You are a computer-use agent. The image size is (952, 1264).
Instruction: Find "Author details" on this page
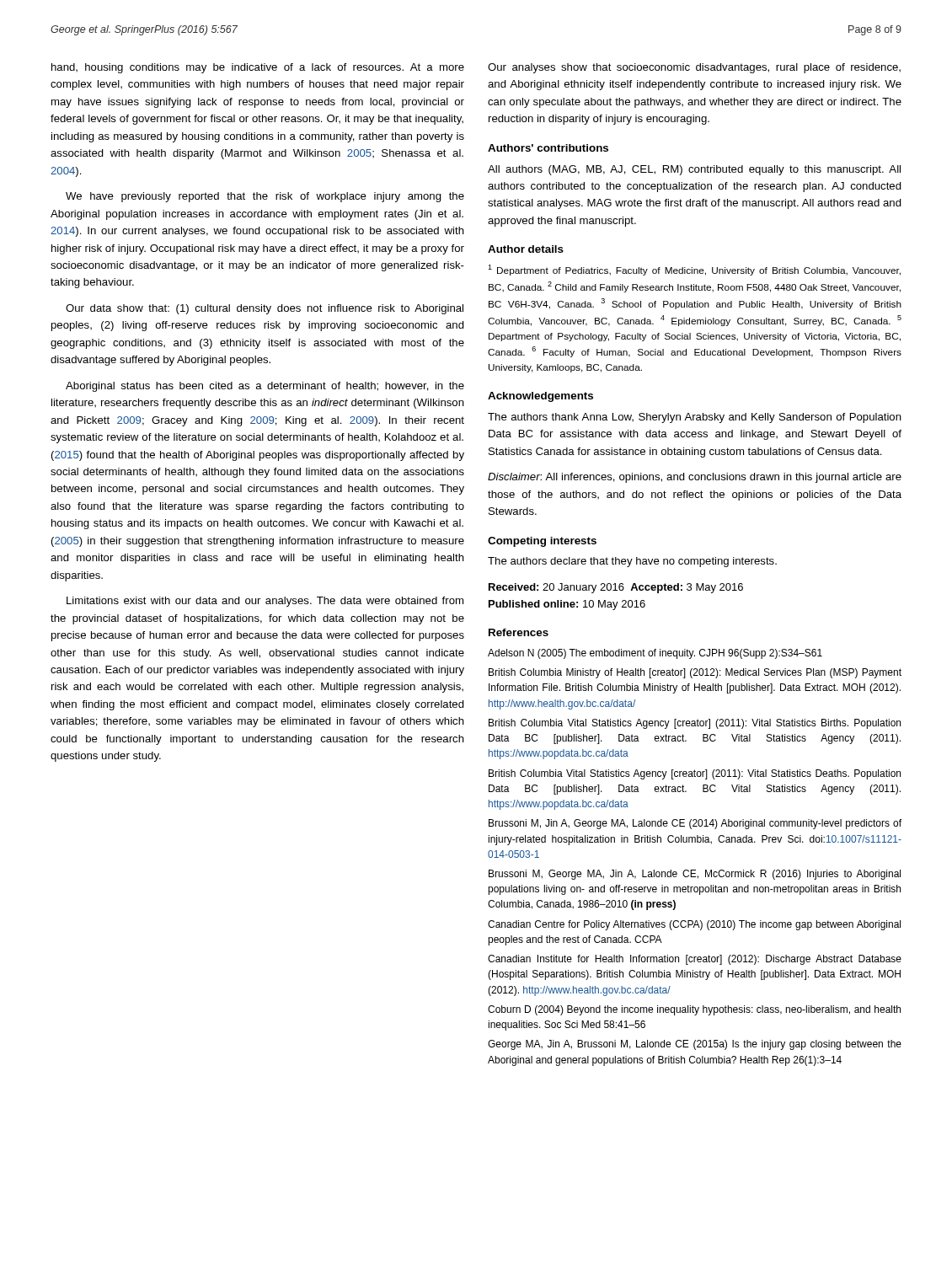coord(526,249)
